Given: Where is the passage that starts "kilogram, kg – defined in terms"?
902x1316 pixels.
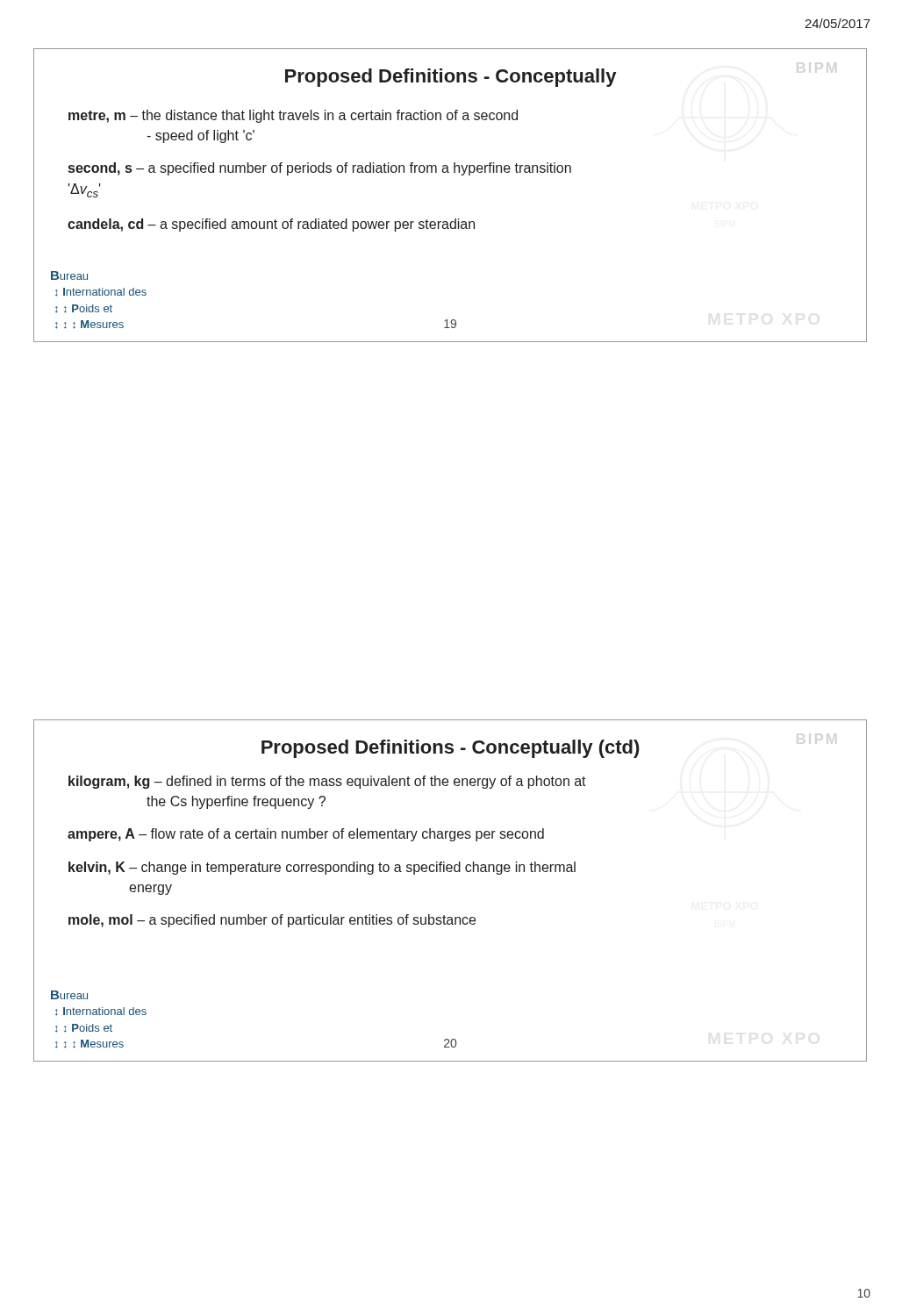Looking at the screenshot, I should pyautogui.click(x=327, y=791).
